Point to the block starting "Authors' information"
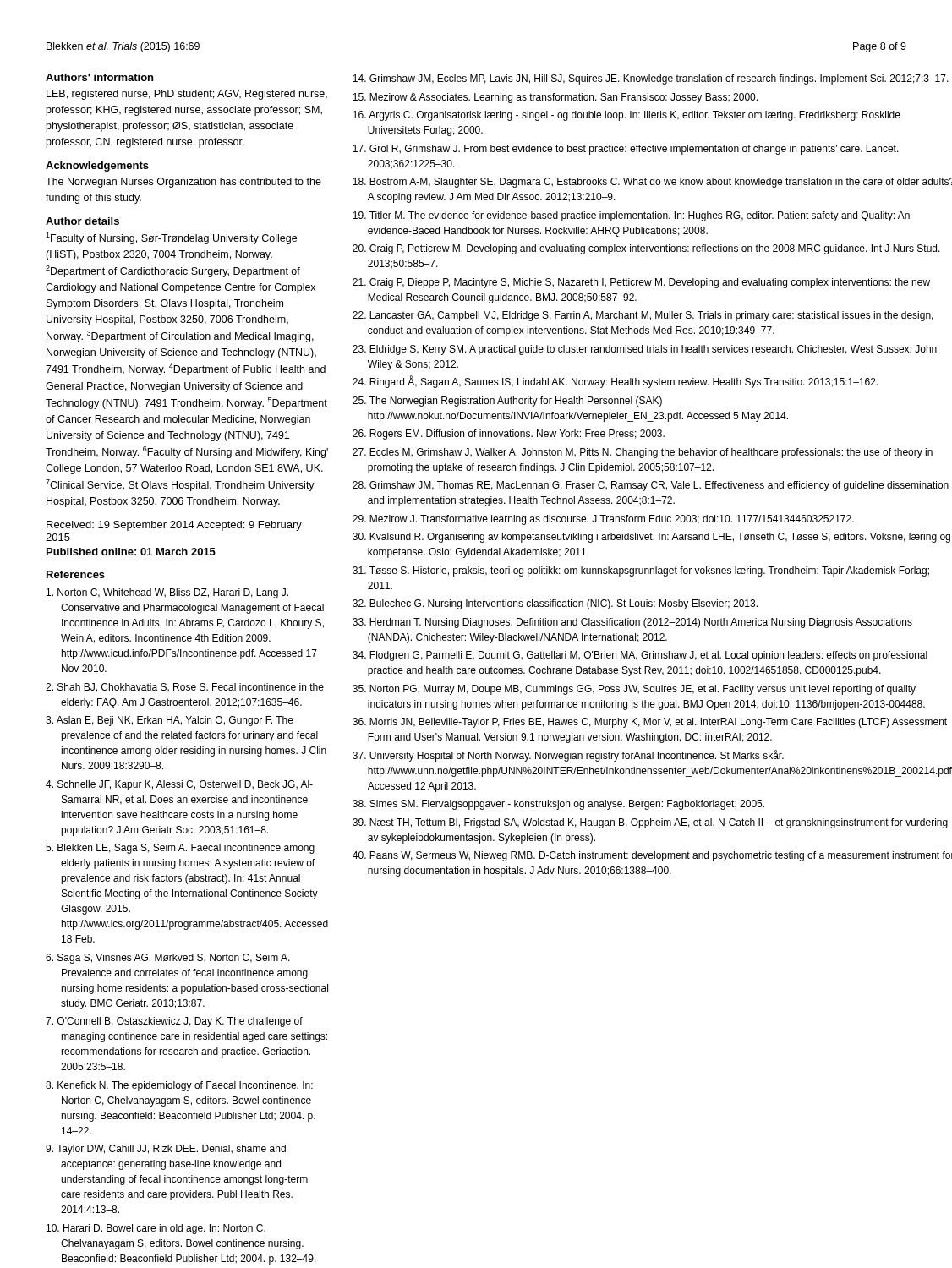 point(100,77)
